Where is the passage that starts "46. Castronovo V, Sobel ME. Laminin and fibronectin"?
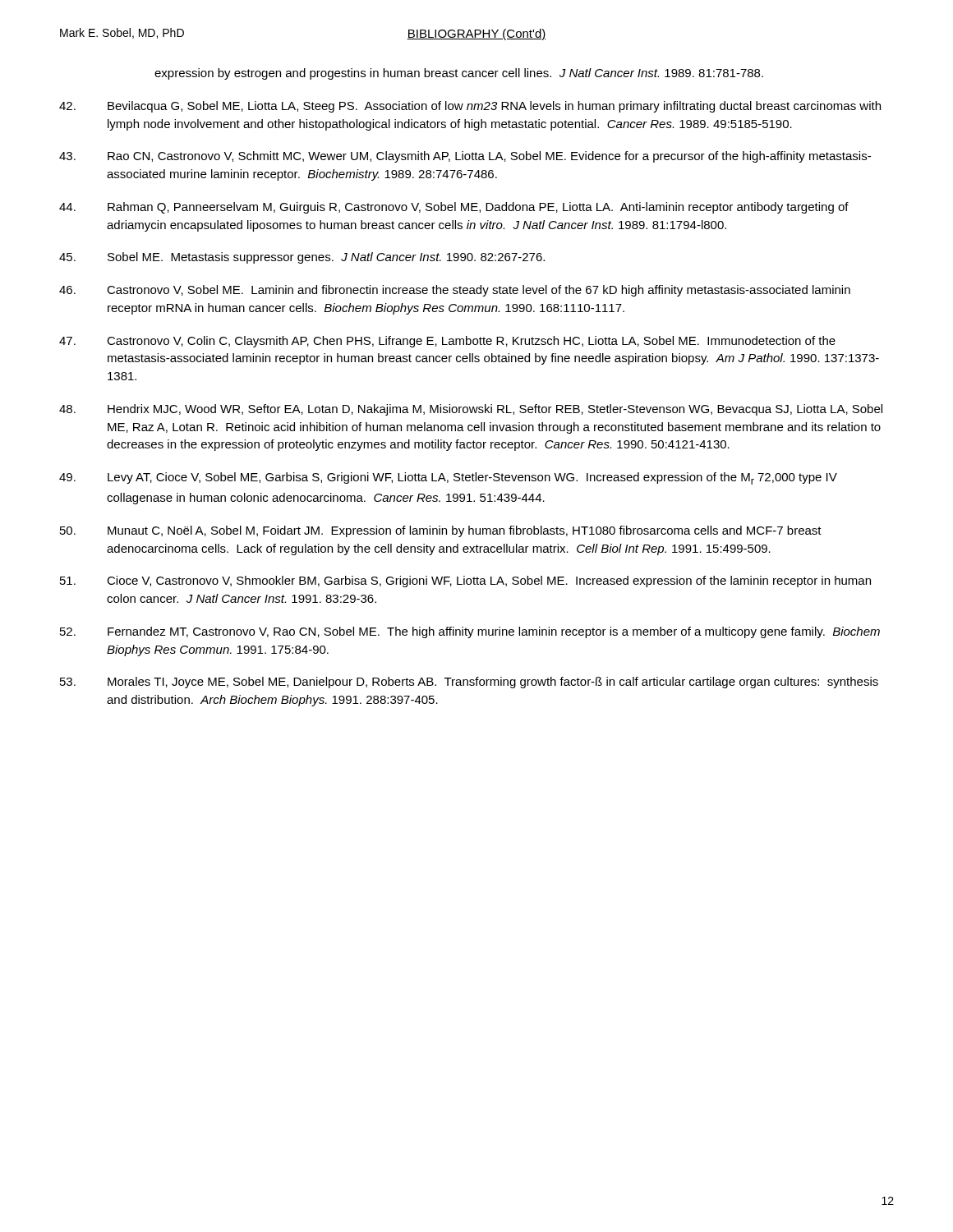Viewport: 953px width, 1232px height. (x=476, y=299)
